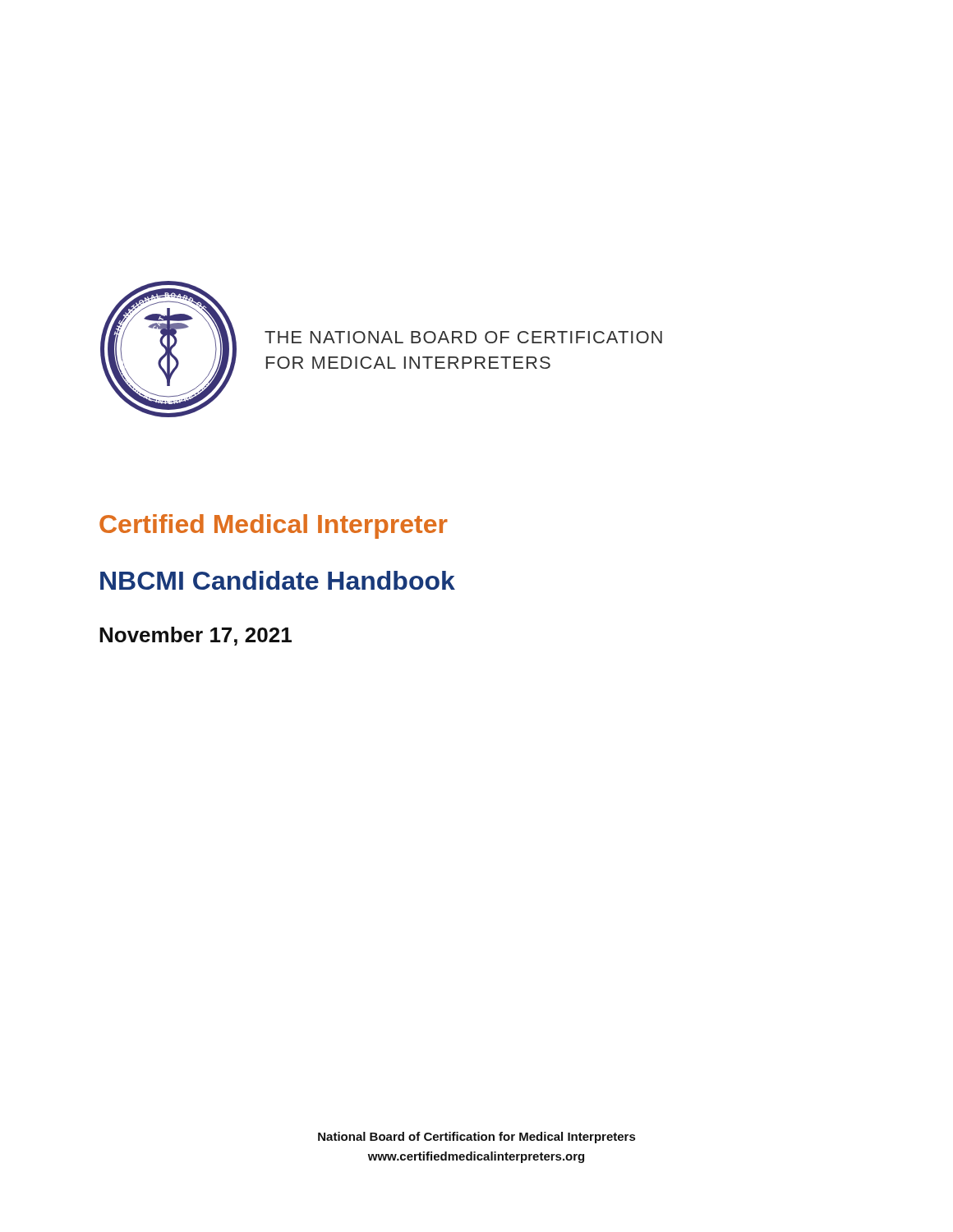Select the passage starting "NBCMI Candidate Handbook"
The image size is (953, 1232).
coord(277,581)
